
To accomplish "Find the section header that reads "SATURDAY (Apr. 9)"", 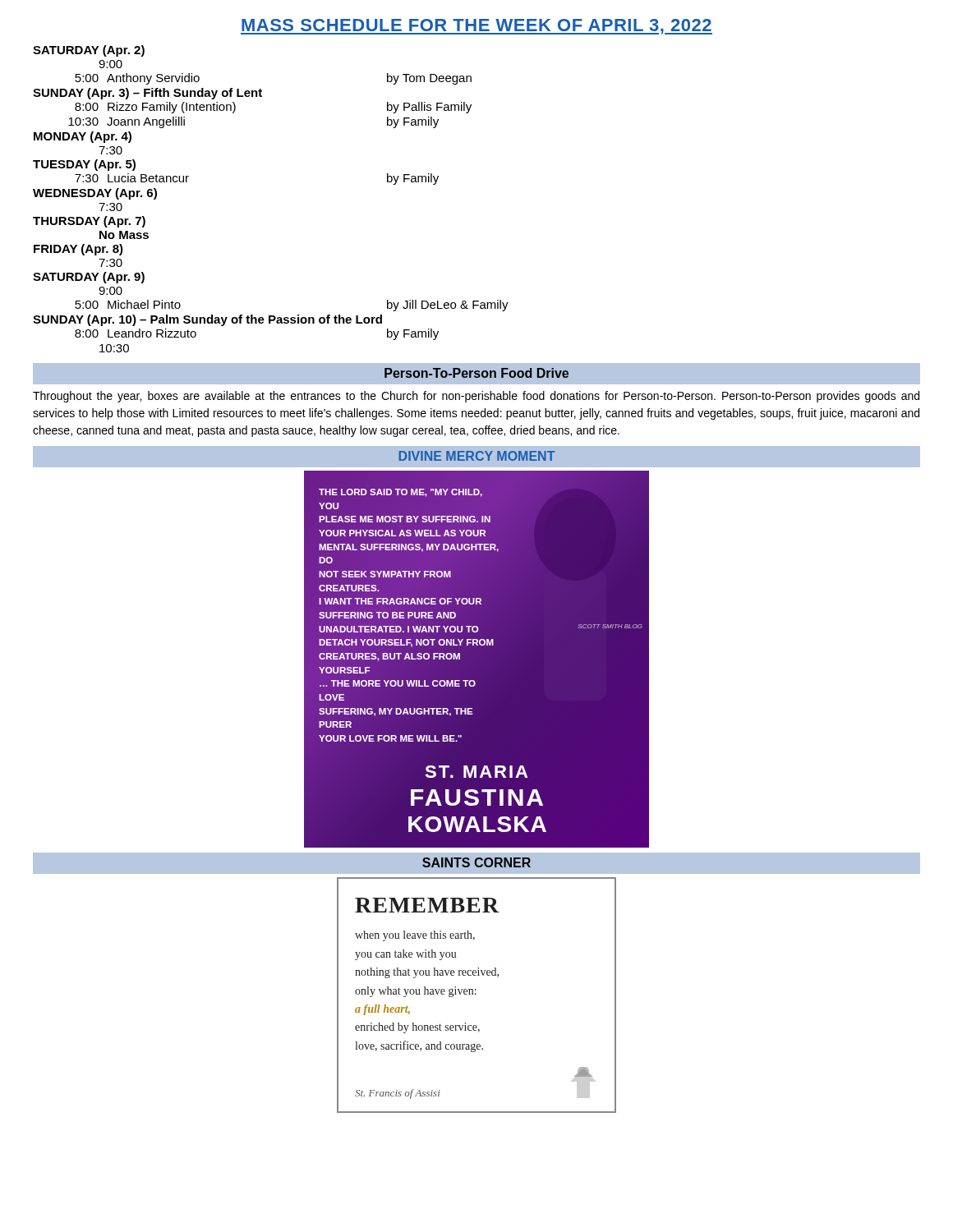I will pos(89,276).
